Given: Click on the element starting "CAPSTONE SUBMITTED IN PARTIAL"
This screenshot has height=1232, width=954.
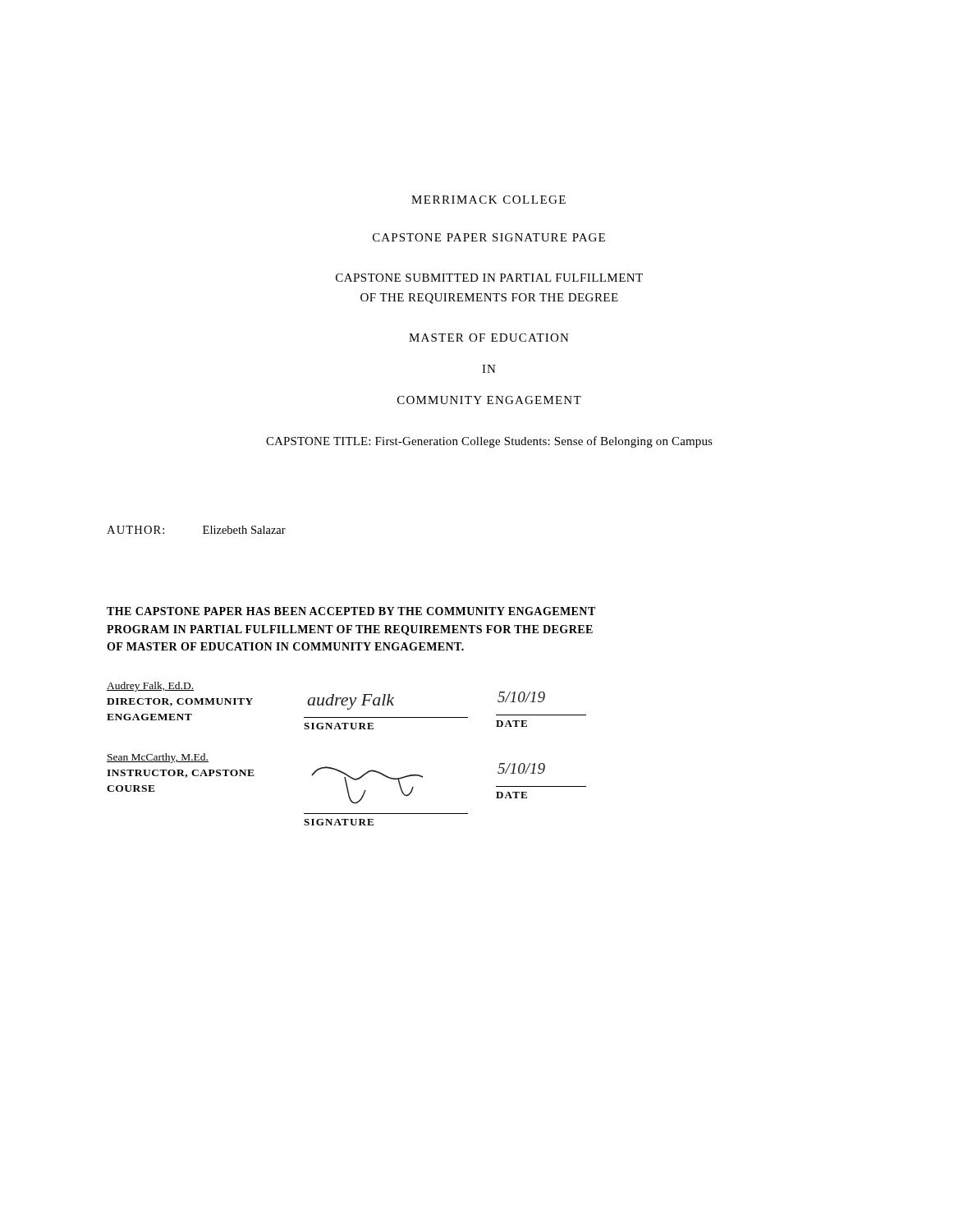Looking at the screenshot, I should pos(489,287).
